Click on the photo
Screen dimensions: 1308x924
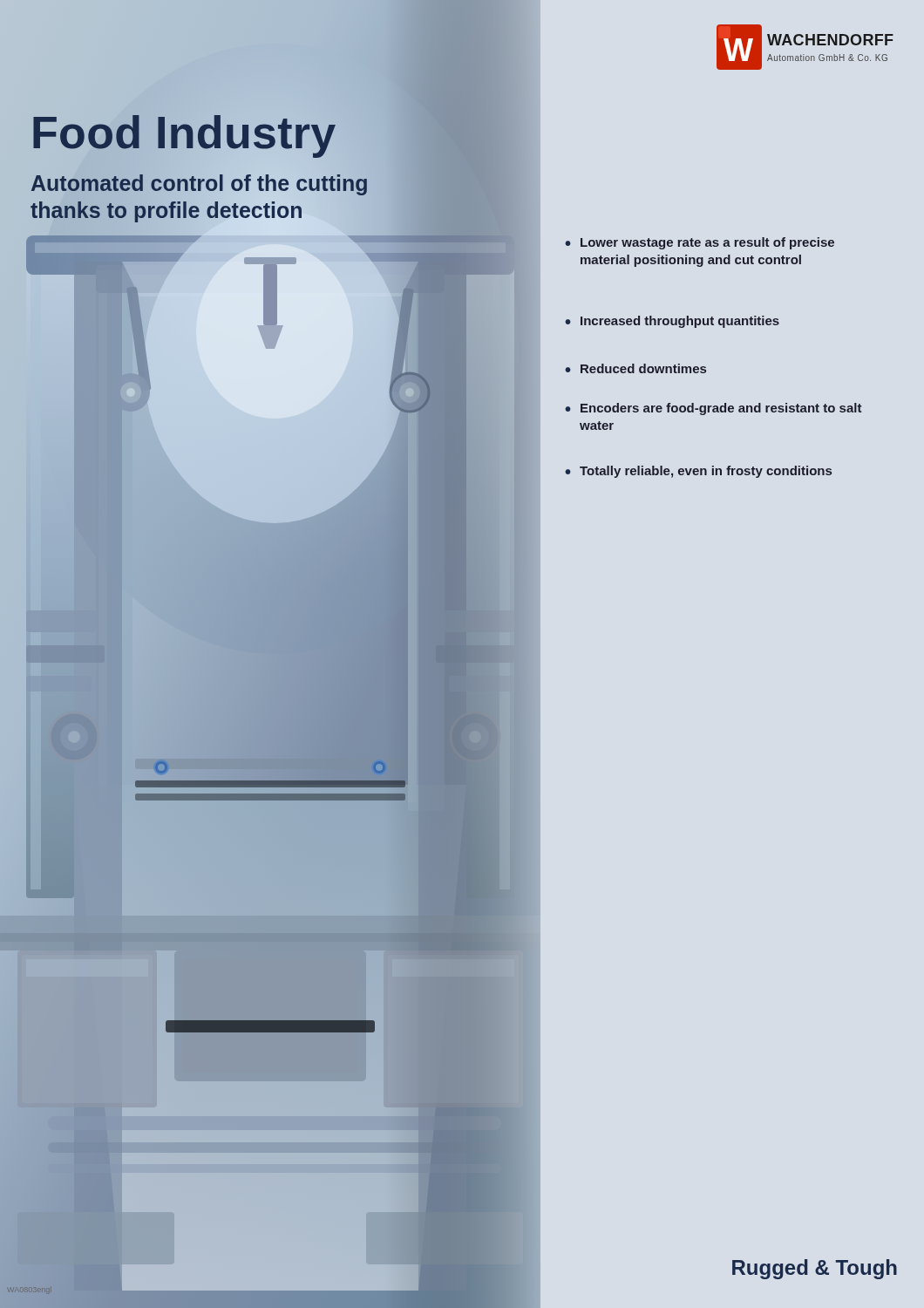(x=270, y=654)
